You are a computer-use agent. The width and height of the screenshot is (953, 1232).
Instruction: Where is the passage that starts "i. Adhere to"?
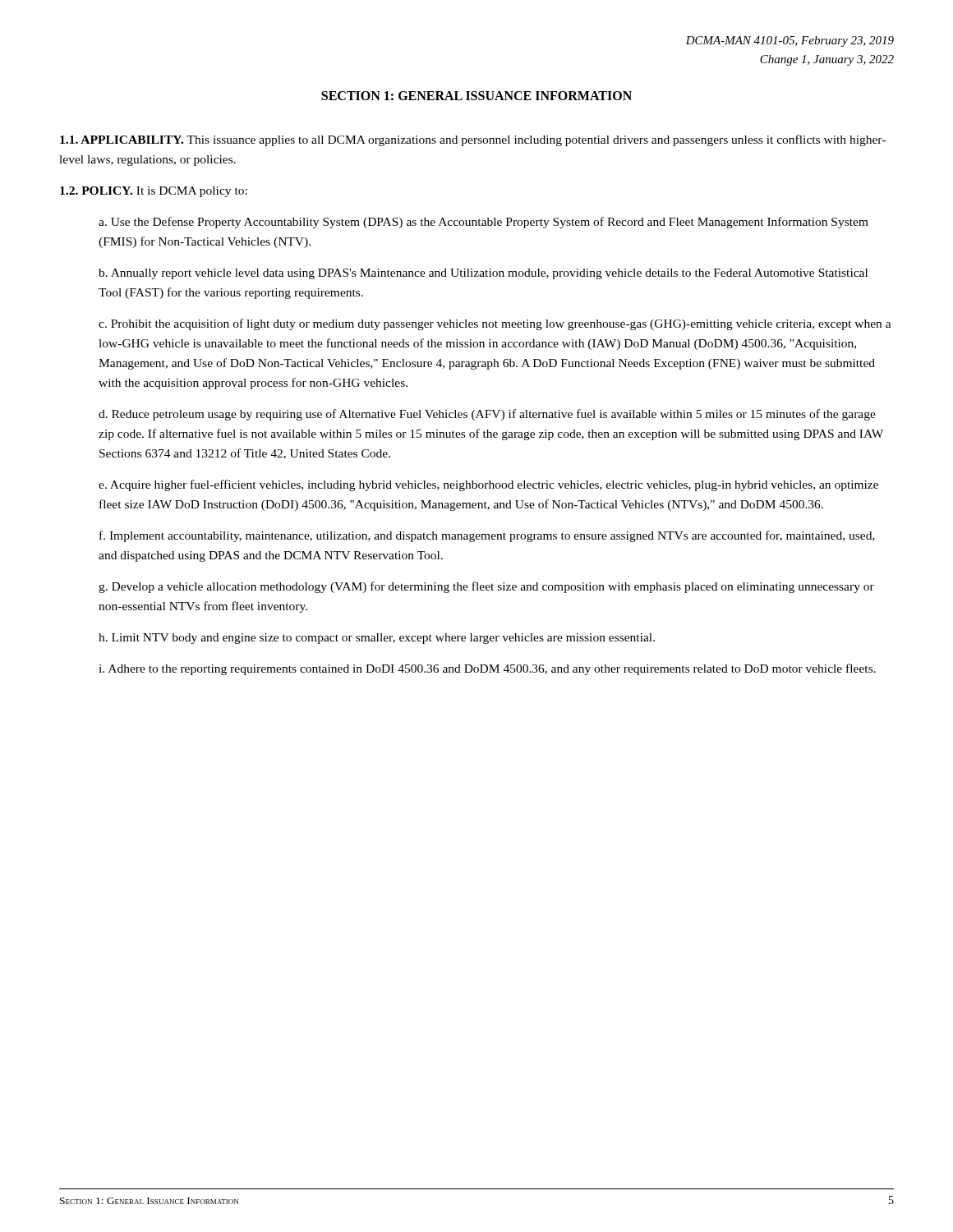click(x=487, y=668)
